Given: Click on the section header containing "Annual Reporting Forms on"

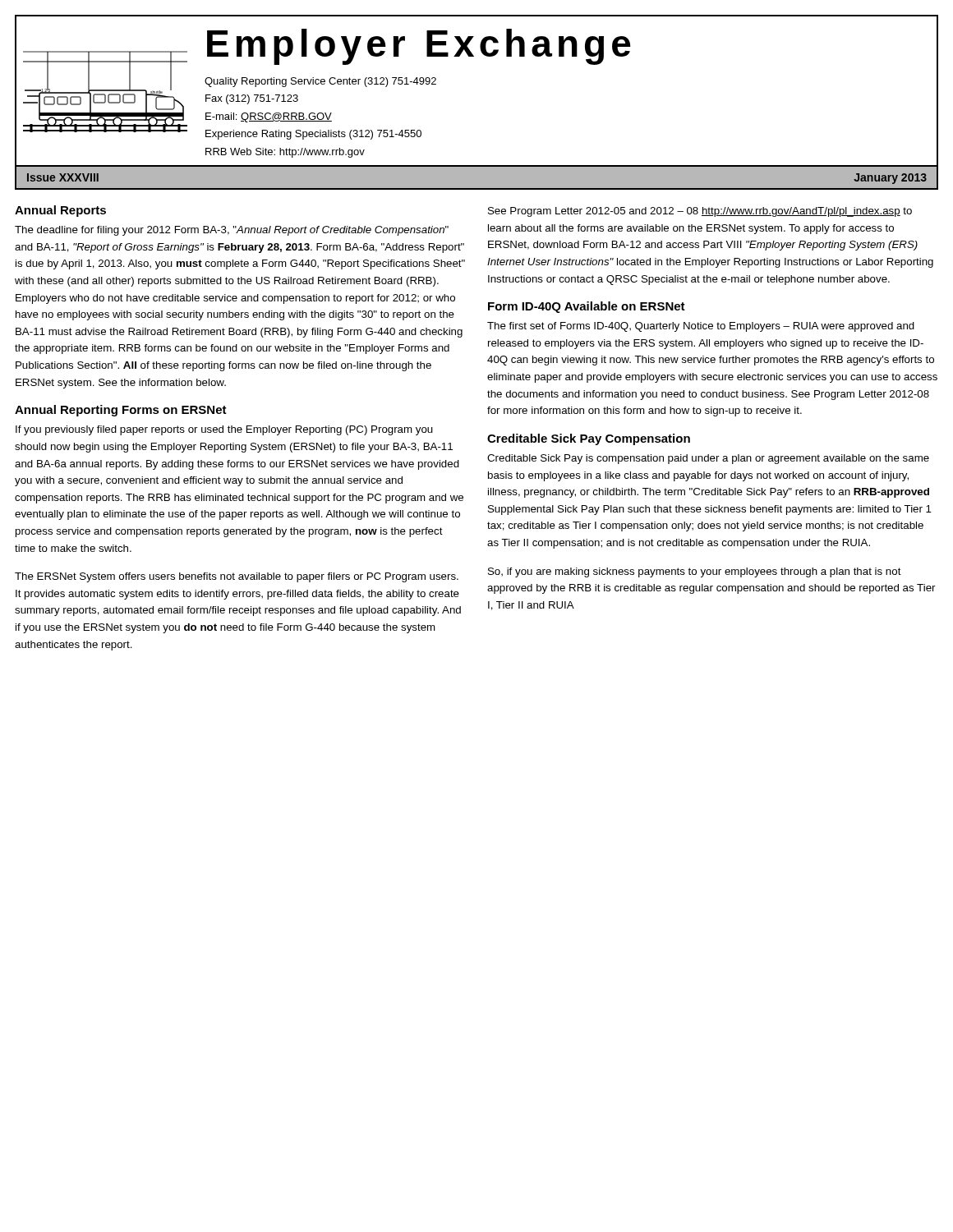Looking at the screenshot, I should tap(121, 410).
